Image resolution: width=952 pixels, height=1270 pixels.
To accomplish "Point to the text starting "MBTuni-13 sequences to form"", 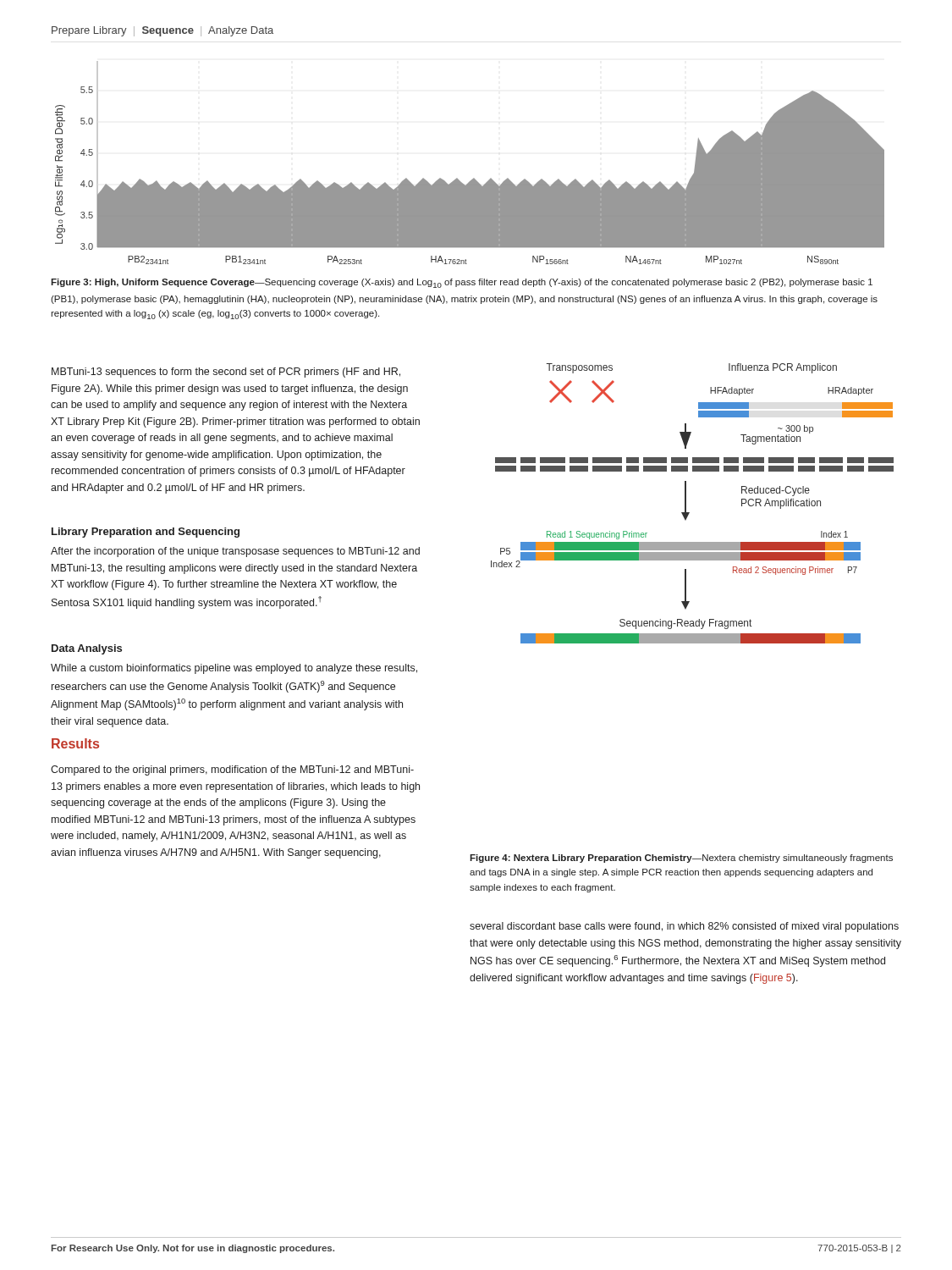I will (236, 429).
